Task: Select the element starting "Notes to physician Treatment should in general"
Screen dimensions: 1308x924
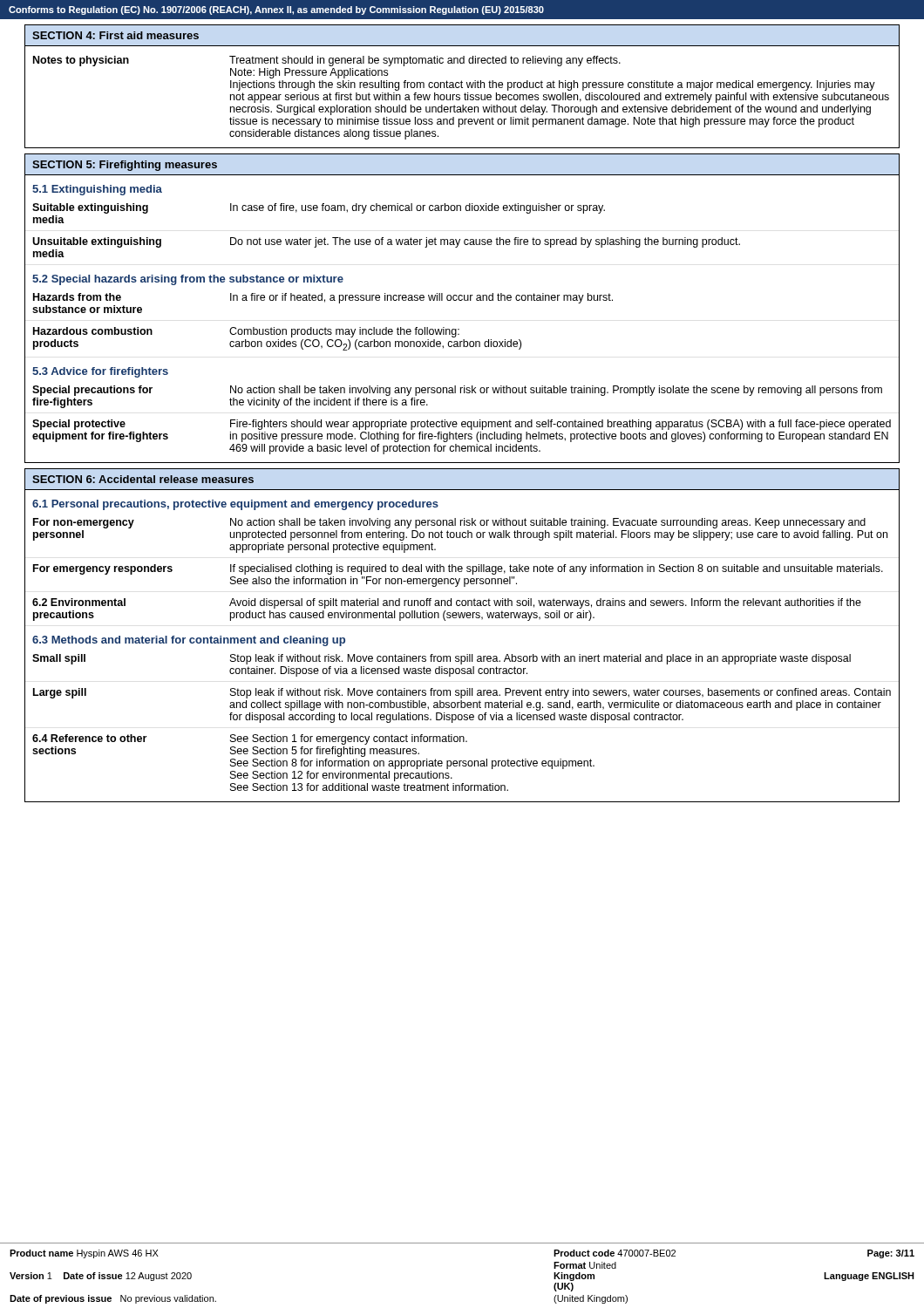Action: click(x=462, y=97)
